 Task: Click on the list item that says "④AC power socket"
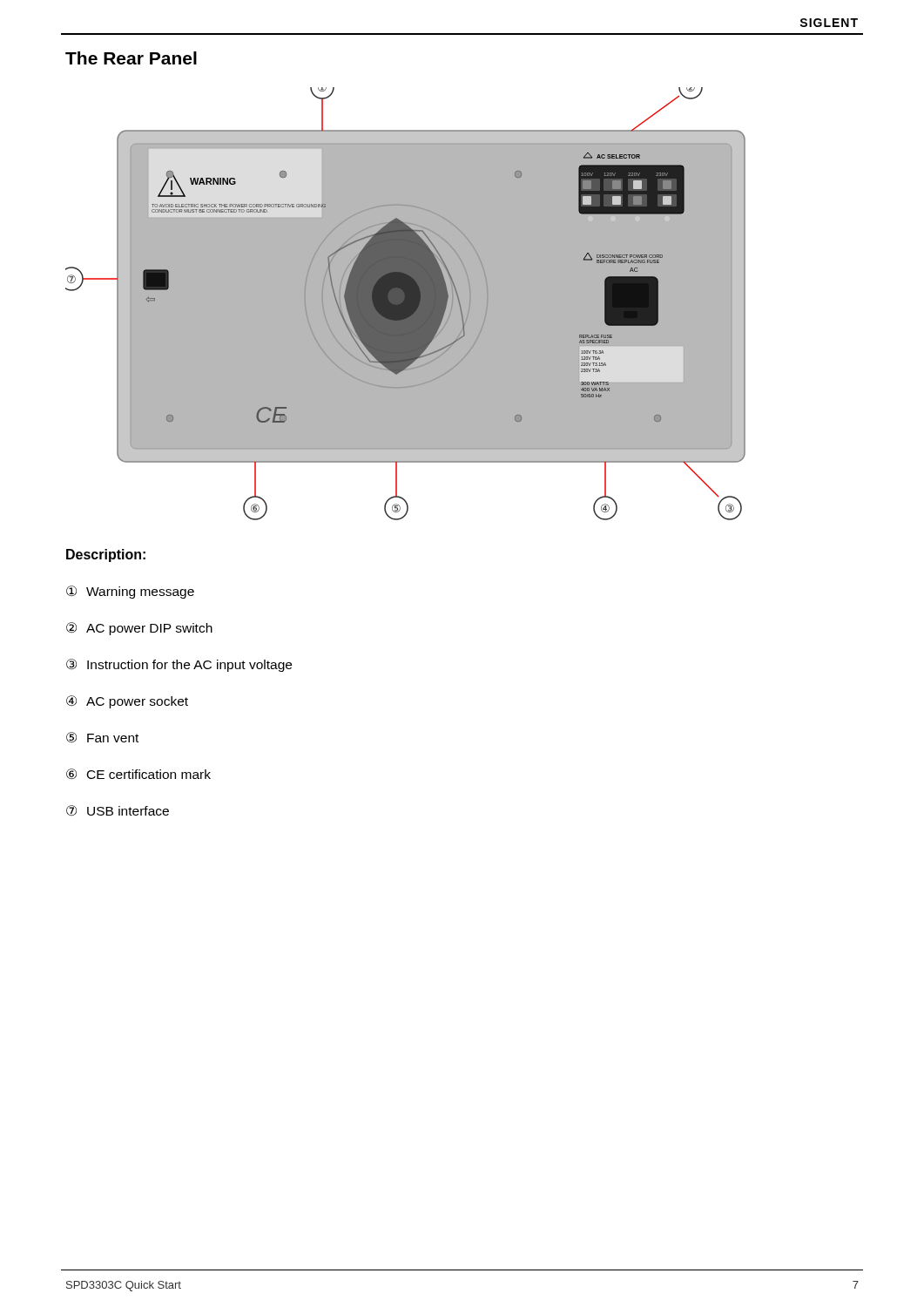pyautogui.click(x=127, y=701)
